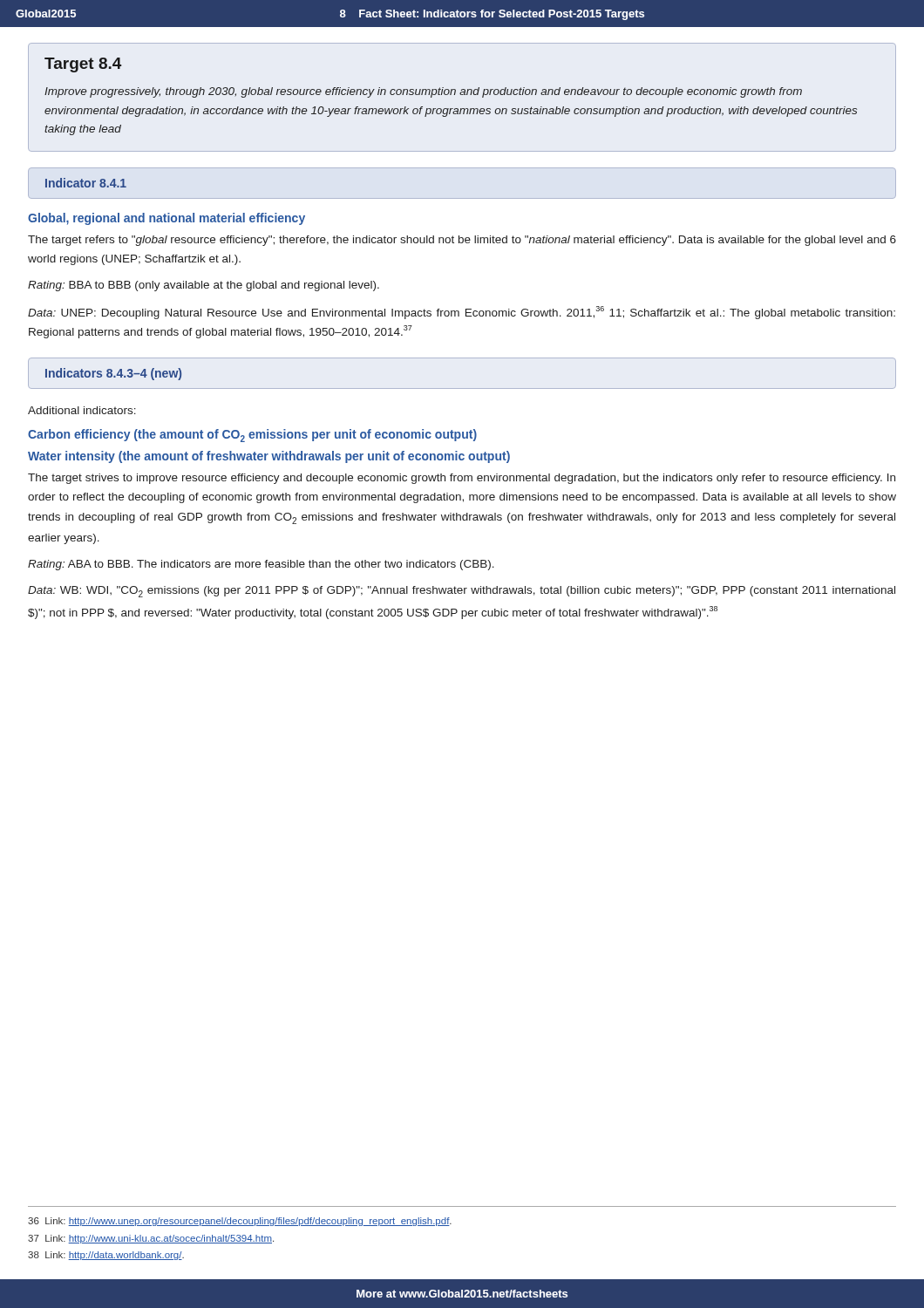Find the region starting "Rating: ABA to BBB. The indicators"

261,564
